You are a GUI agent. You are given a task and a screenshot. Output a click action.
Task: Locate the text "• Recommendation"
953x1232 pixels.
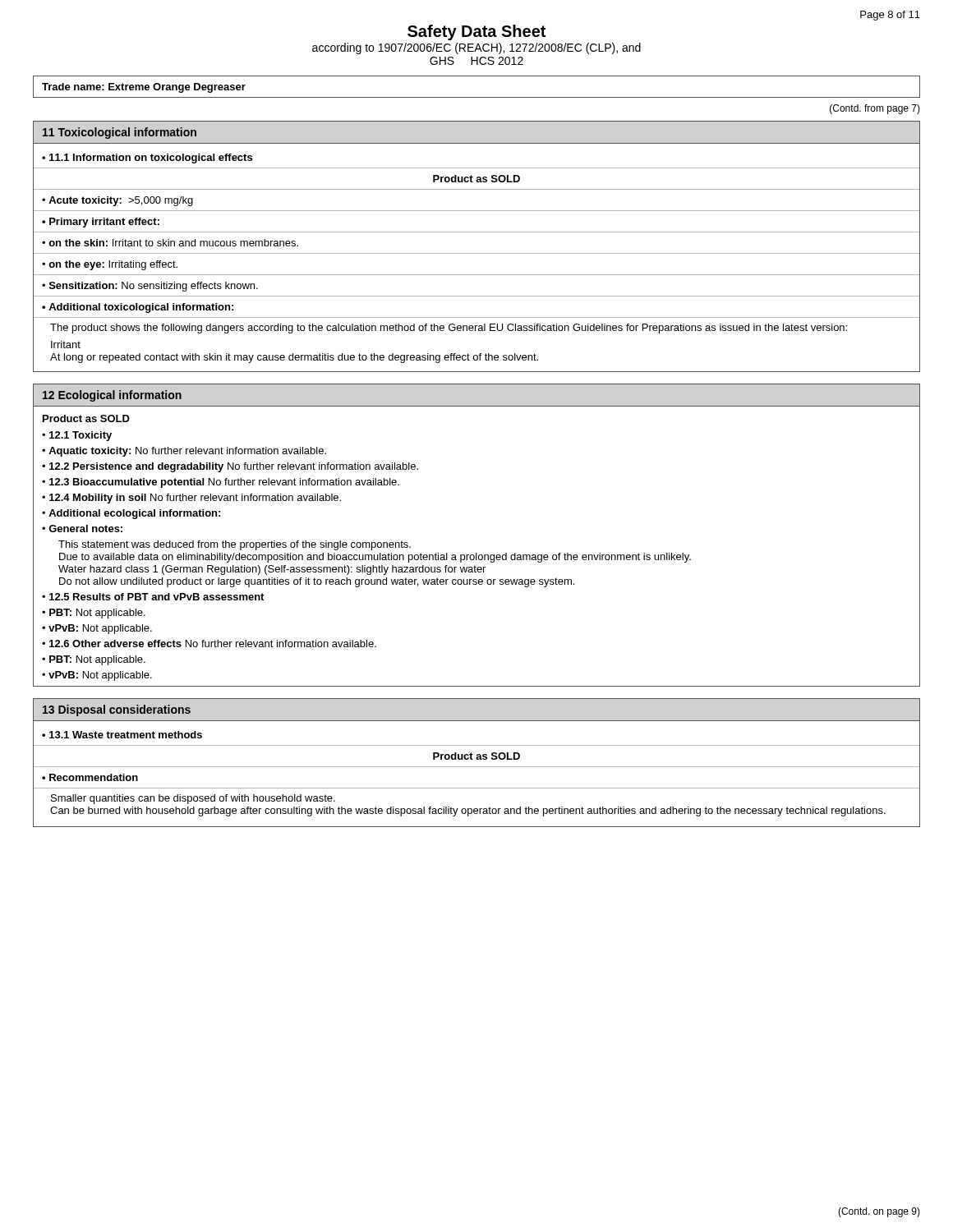click(x=90, y=777)
